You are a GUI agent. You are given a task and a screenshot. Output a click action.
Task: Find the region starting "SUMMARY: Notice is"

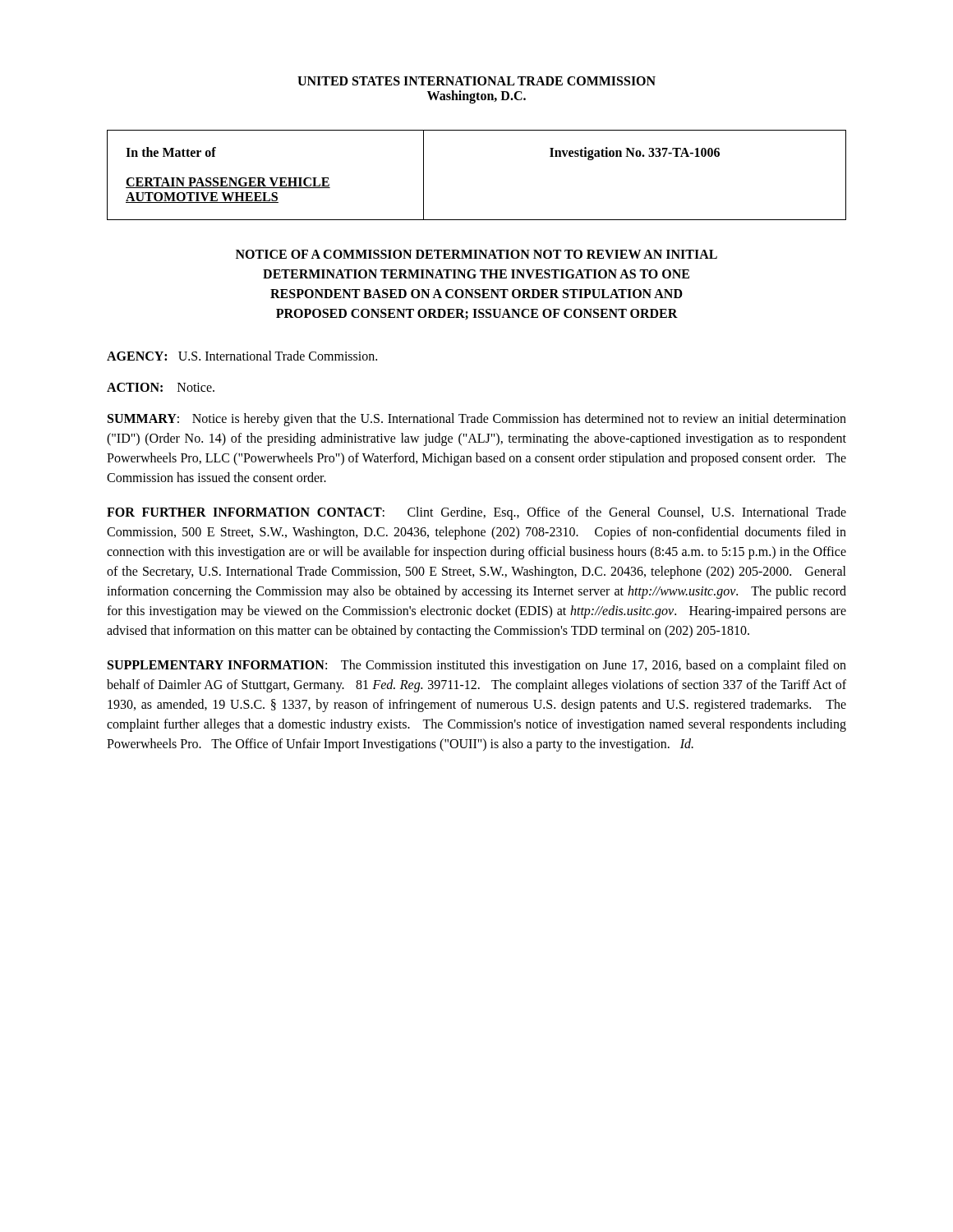click(x=476, y=448)
